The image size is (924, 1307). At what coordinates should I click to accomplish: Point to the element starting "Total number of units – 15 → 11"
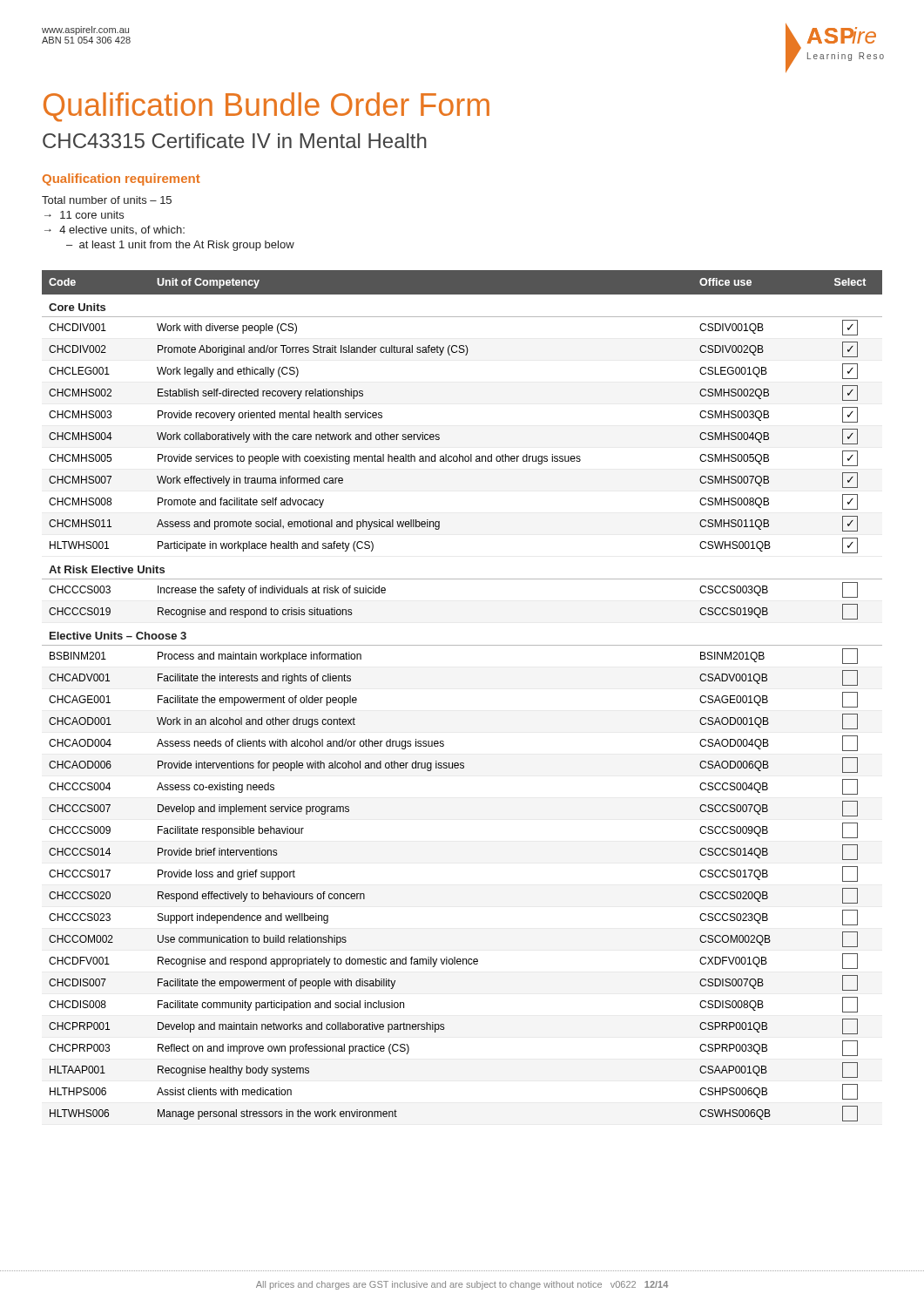coord(168,222)
